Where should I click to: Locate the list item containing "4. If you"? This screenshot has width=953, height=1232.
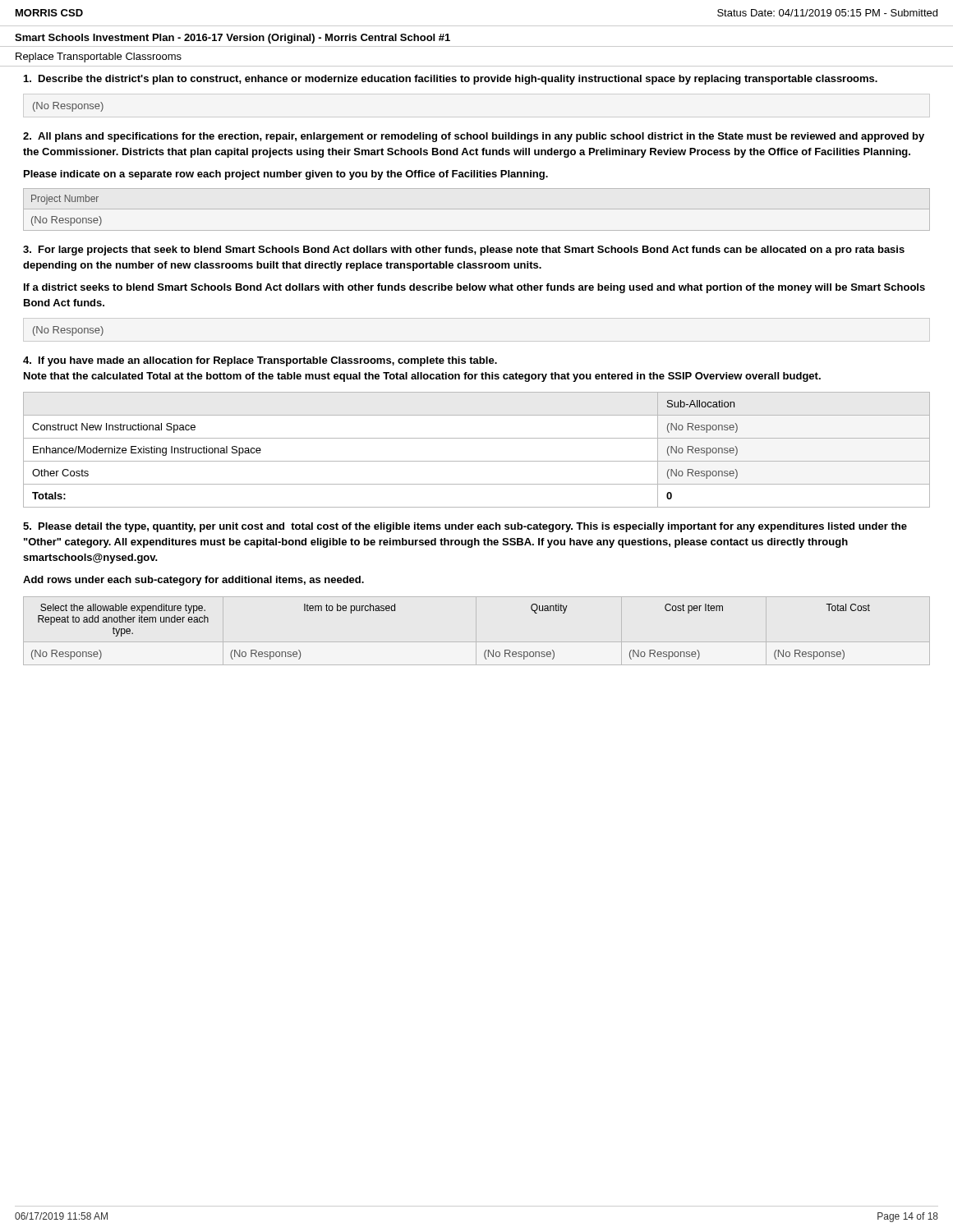476,368
